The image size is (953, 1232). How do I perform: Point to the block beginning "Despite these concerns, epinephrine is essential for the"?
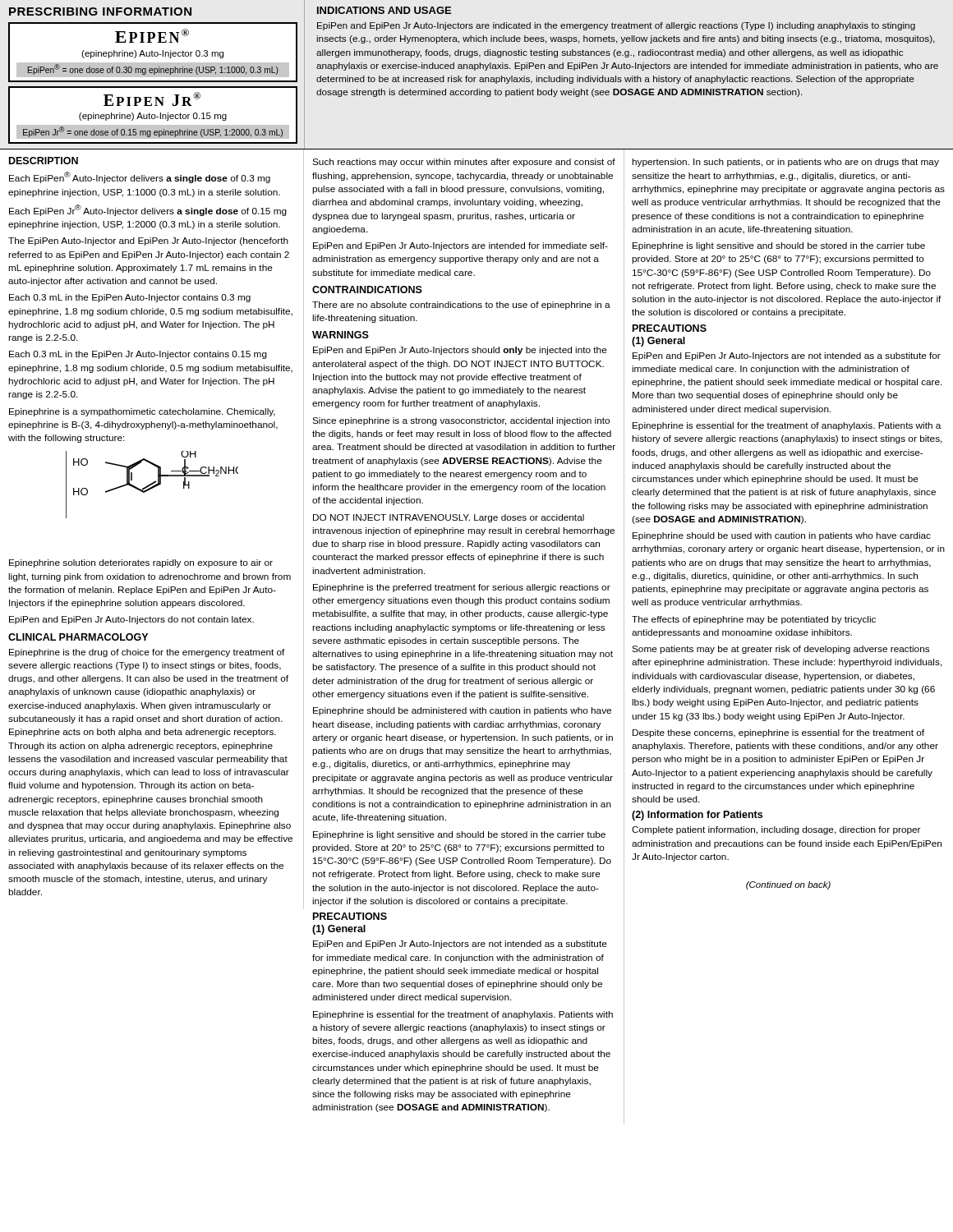tap(785, 766)
